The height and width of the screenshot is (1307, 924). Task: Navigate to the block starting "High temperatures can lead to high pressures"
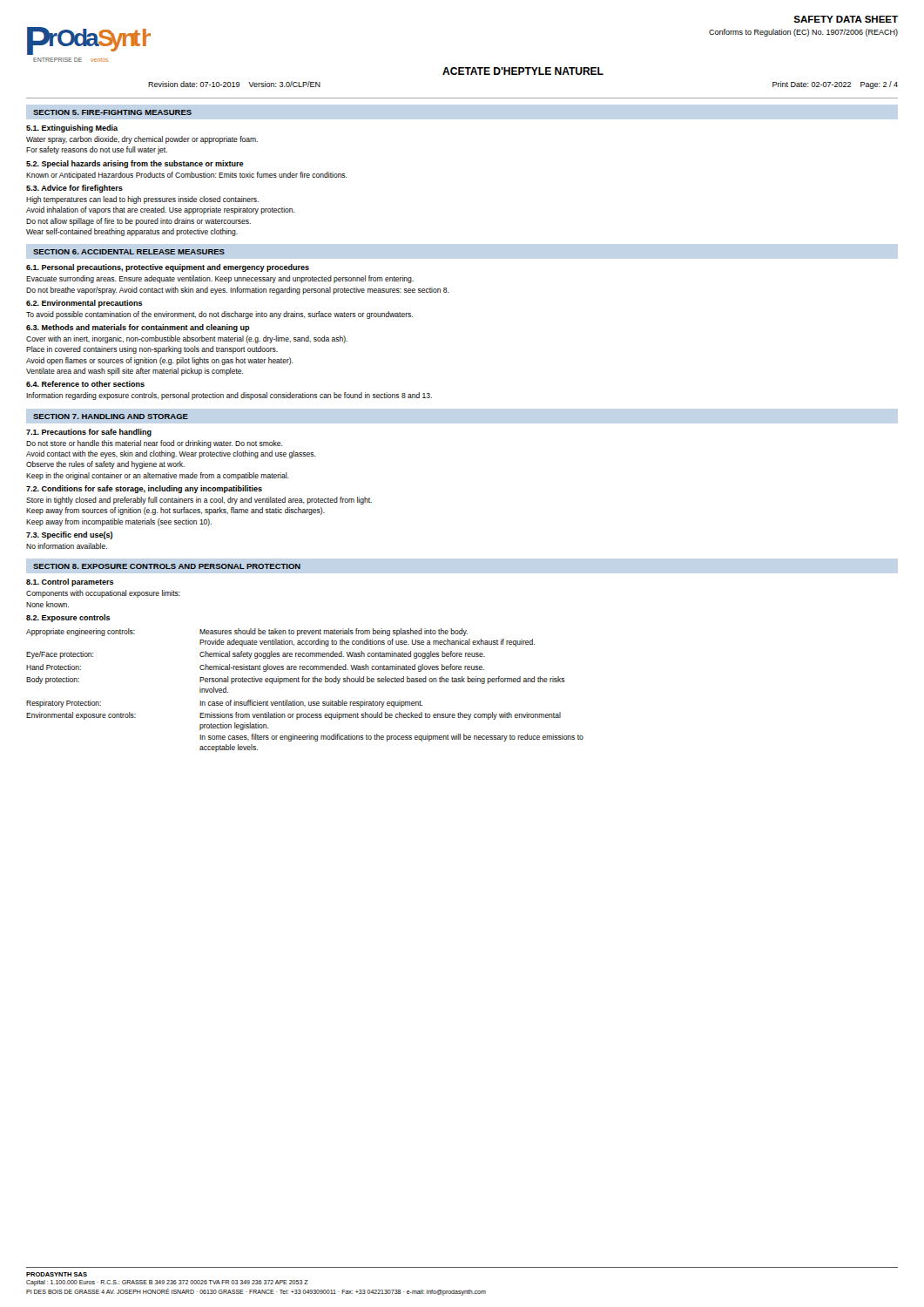[x=161, y=216]
